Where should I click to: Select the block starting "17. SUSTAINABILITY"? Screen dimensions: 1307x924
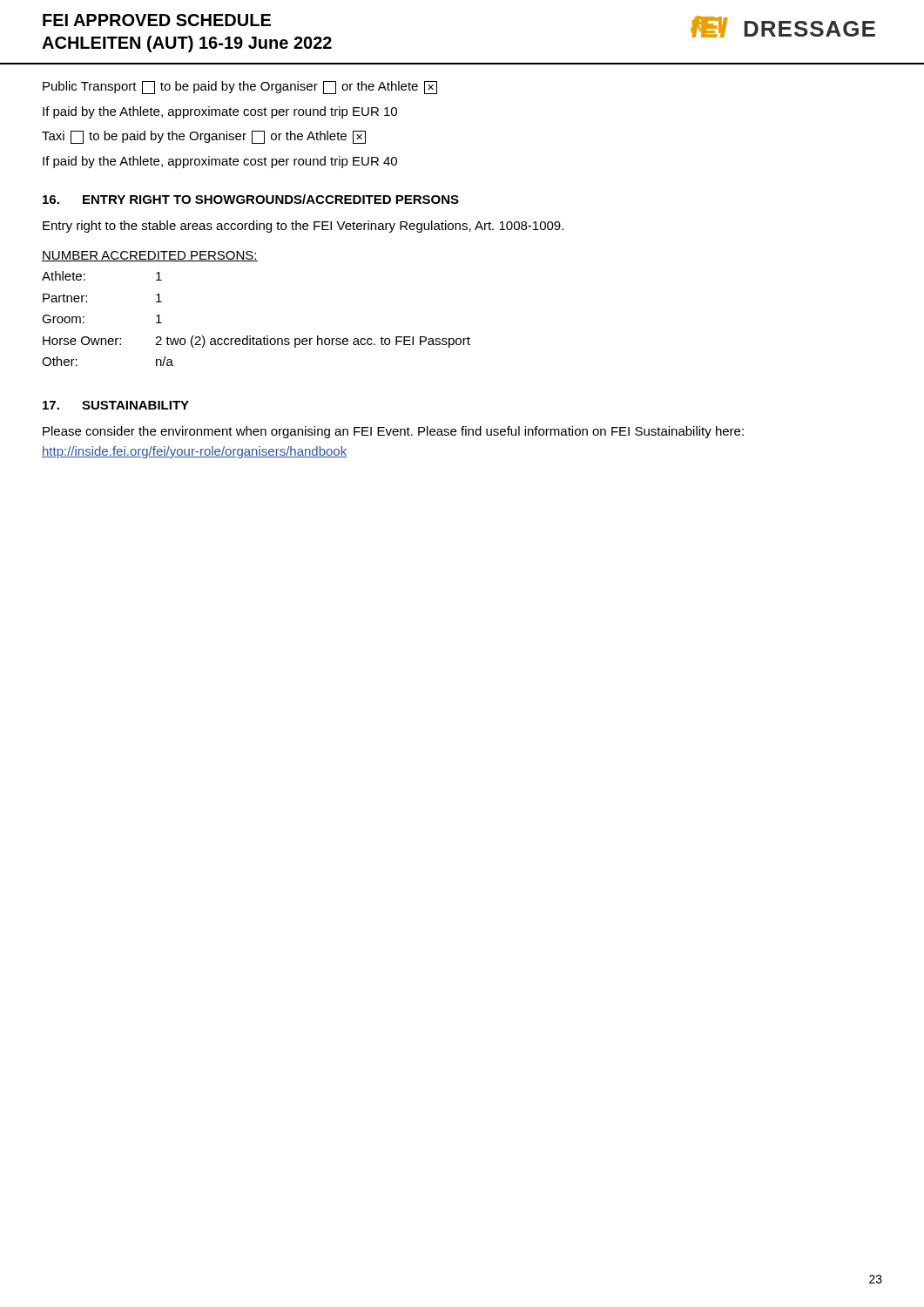pos(115,405)
